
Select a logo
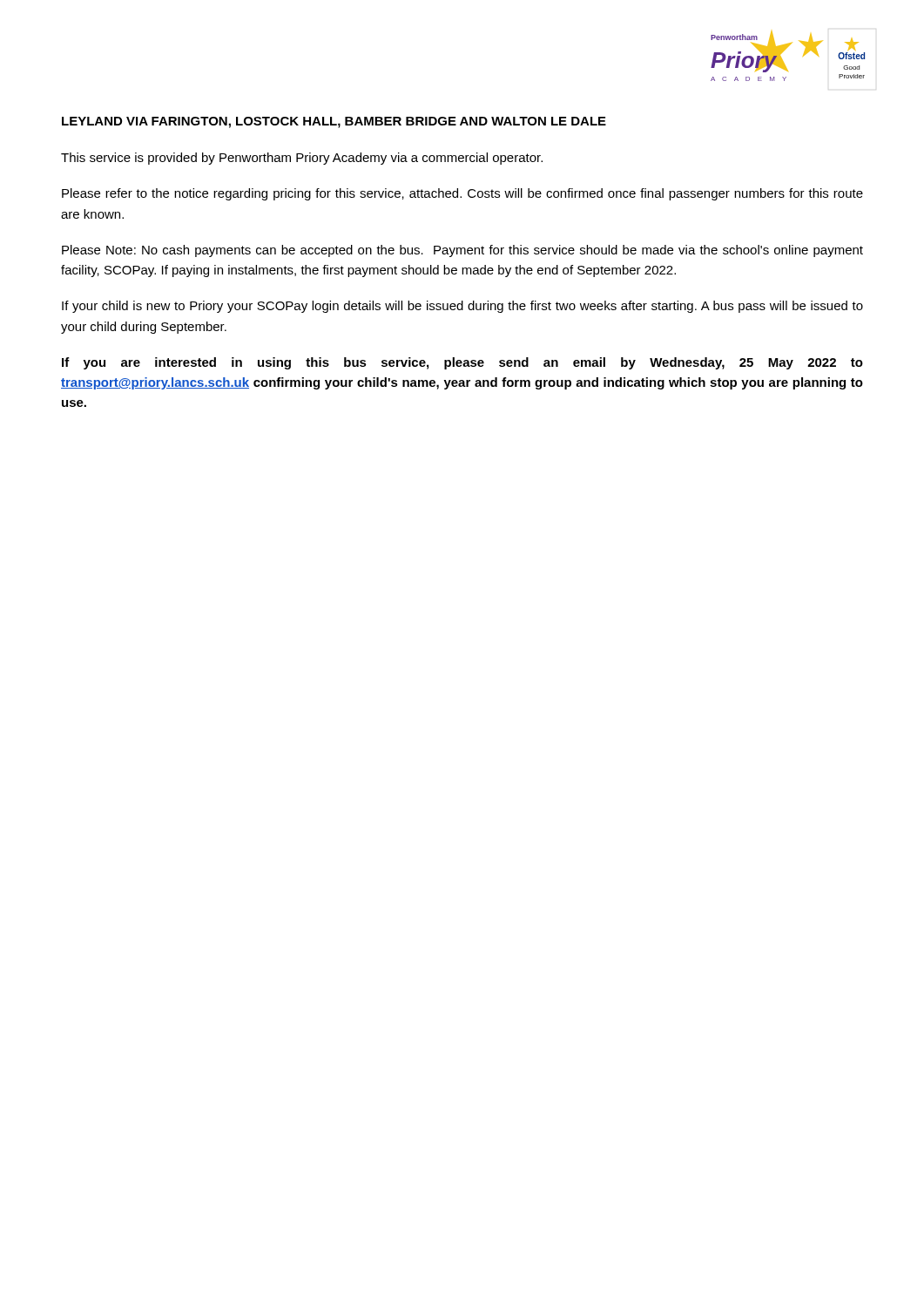click(793, 59)
